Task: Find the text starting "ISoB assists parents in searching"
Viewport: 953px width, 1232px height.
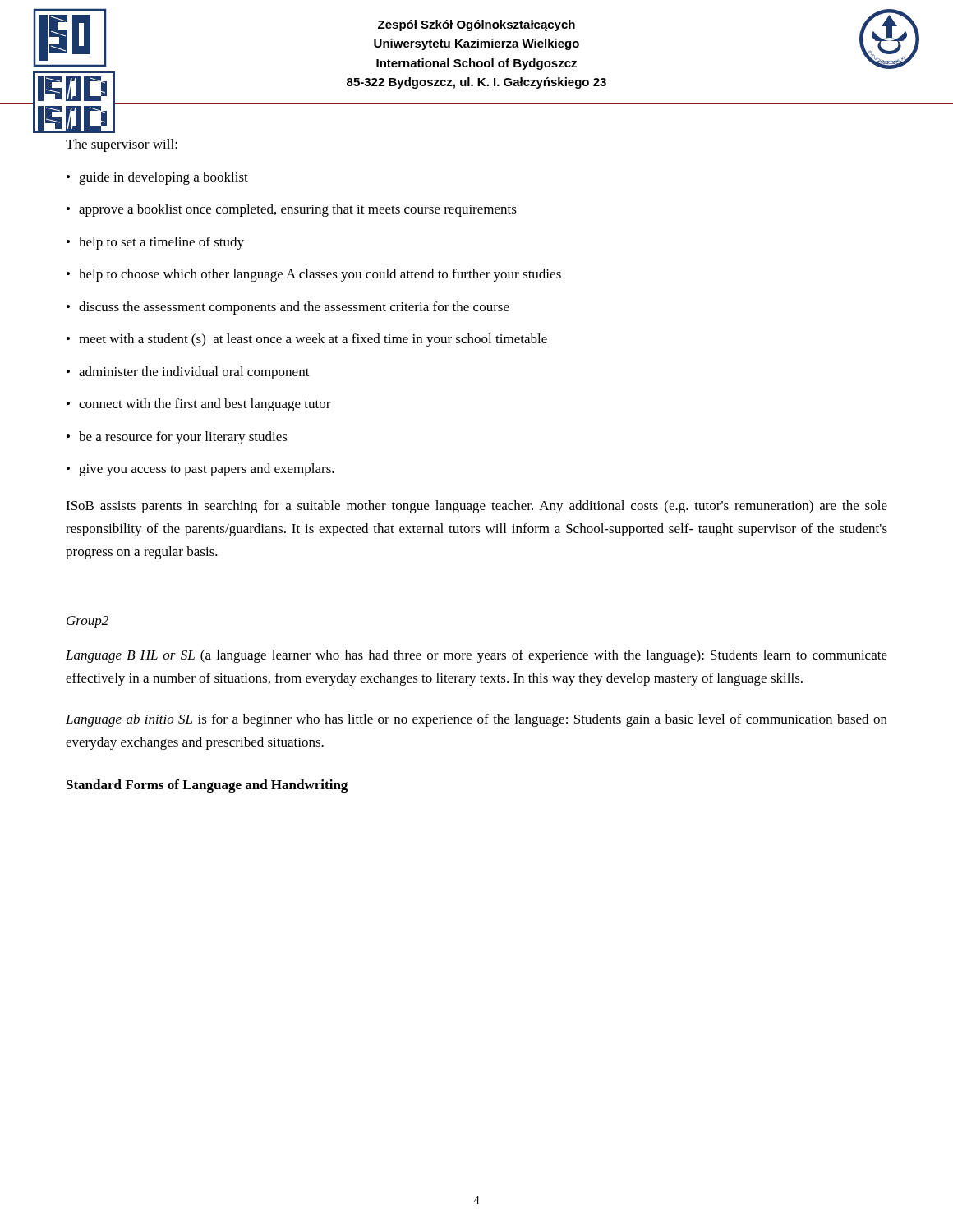Action: click(x=476, y=528)
